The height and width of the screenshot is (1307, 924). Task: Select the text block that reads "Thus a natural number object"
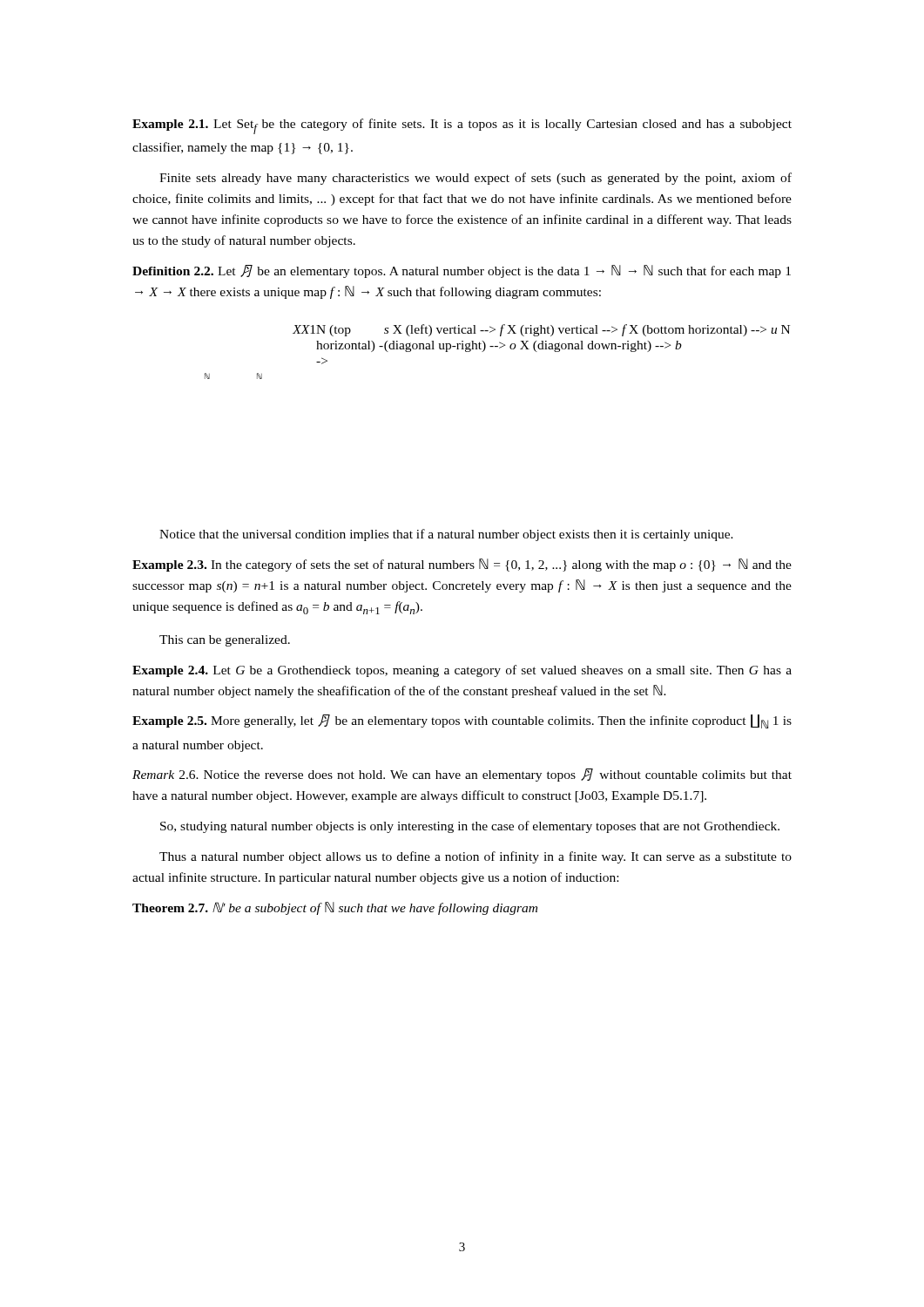pyautogui.click(x=462, y=867)
